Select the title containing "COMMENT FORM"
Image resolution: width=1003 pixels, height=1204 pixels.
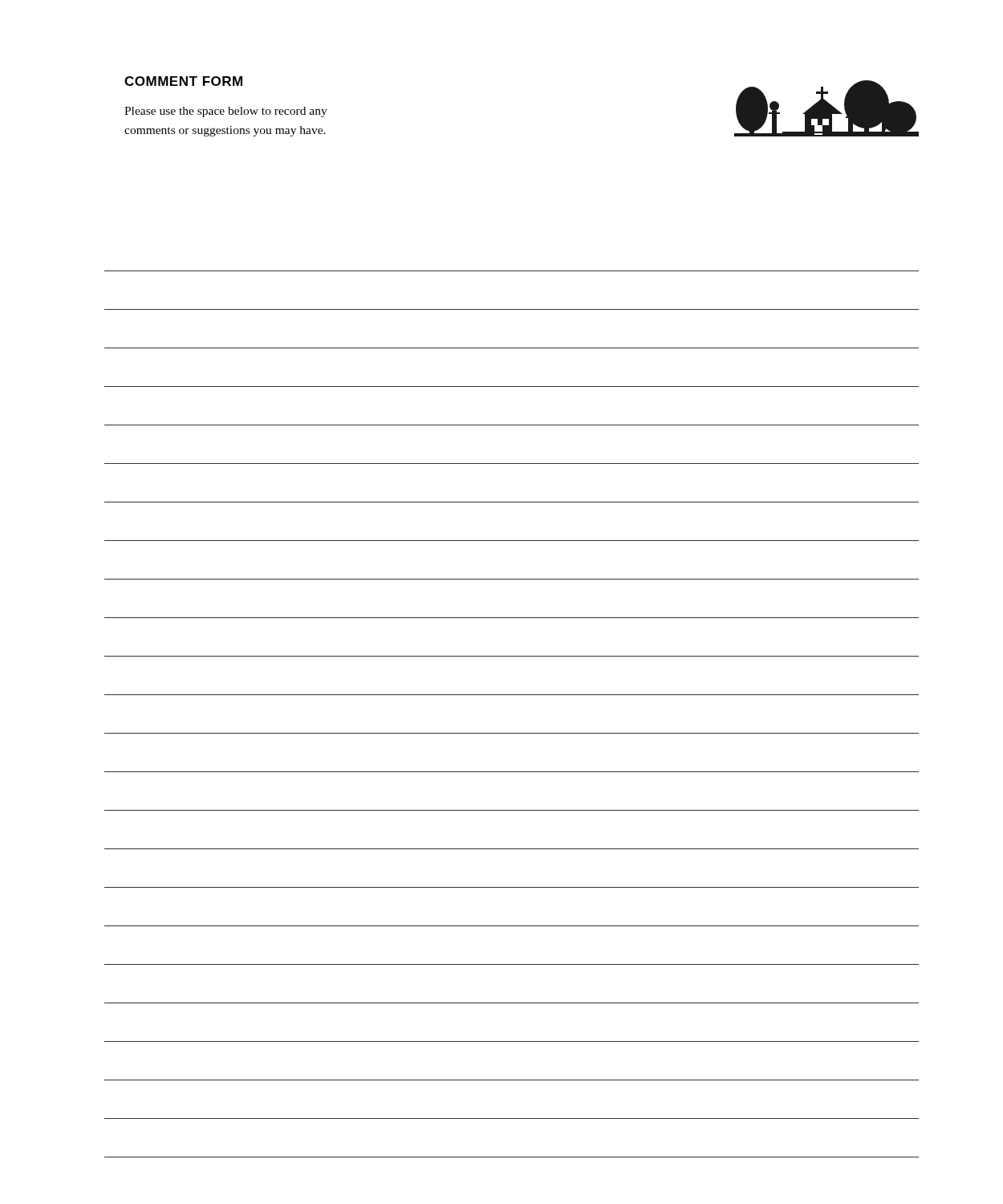[184, 82]
